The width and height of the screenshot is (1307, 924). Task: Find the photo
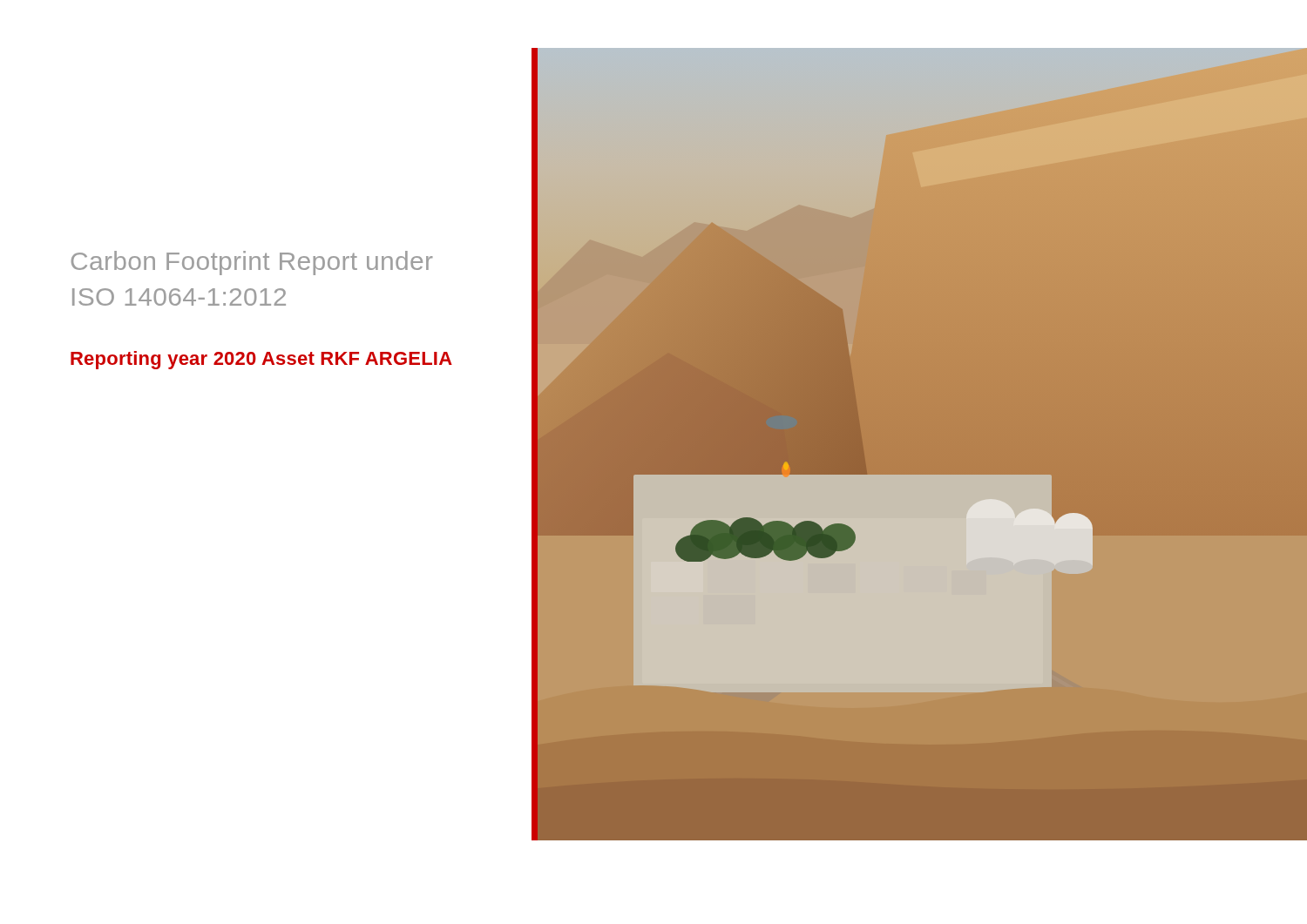pos(922,444)
